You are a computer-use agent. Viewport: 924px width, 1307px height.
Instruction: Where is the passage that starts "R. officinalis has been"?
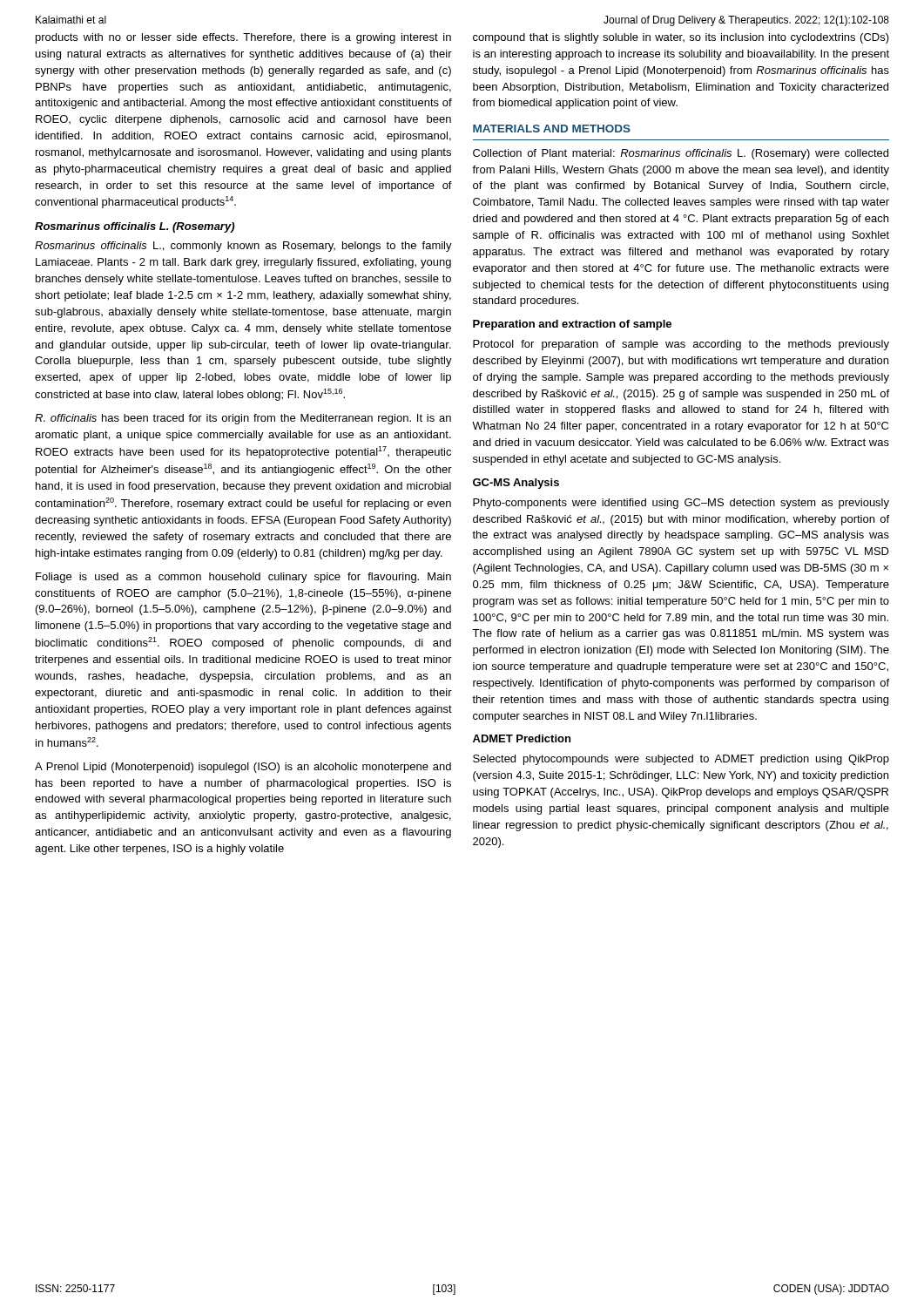pos(243,486)
